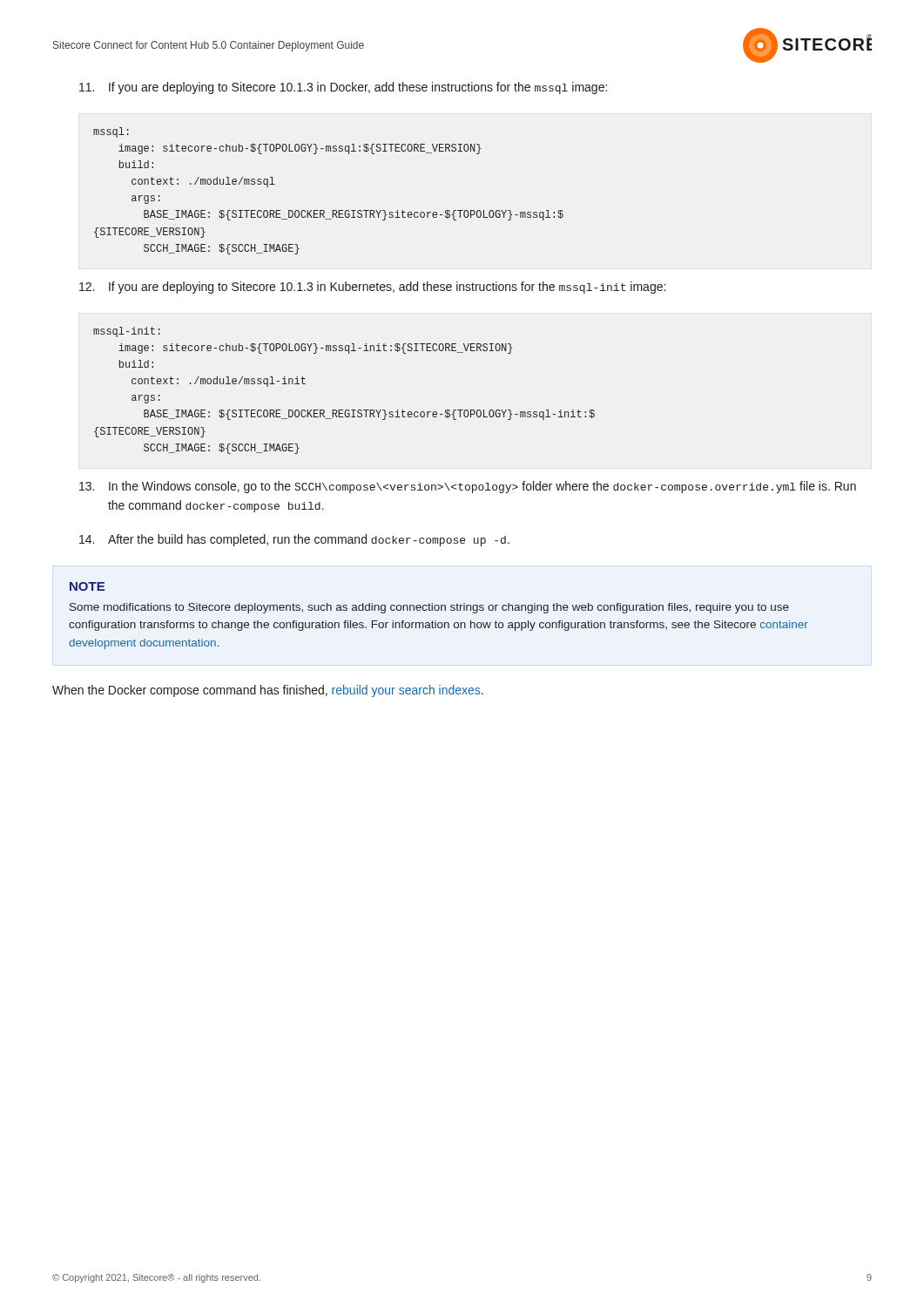The height and width of the screenshot is (1307, 924).
Task: Point to the block beginning "13. In the Windows console, go to the"
Action: (475, 496)
